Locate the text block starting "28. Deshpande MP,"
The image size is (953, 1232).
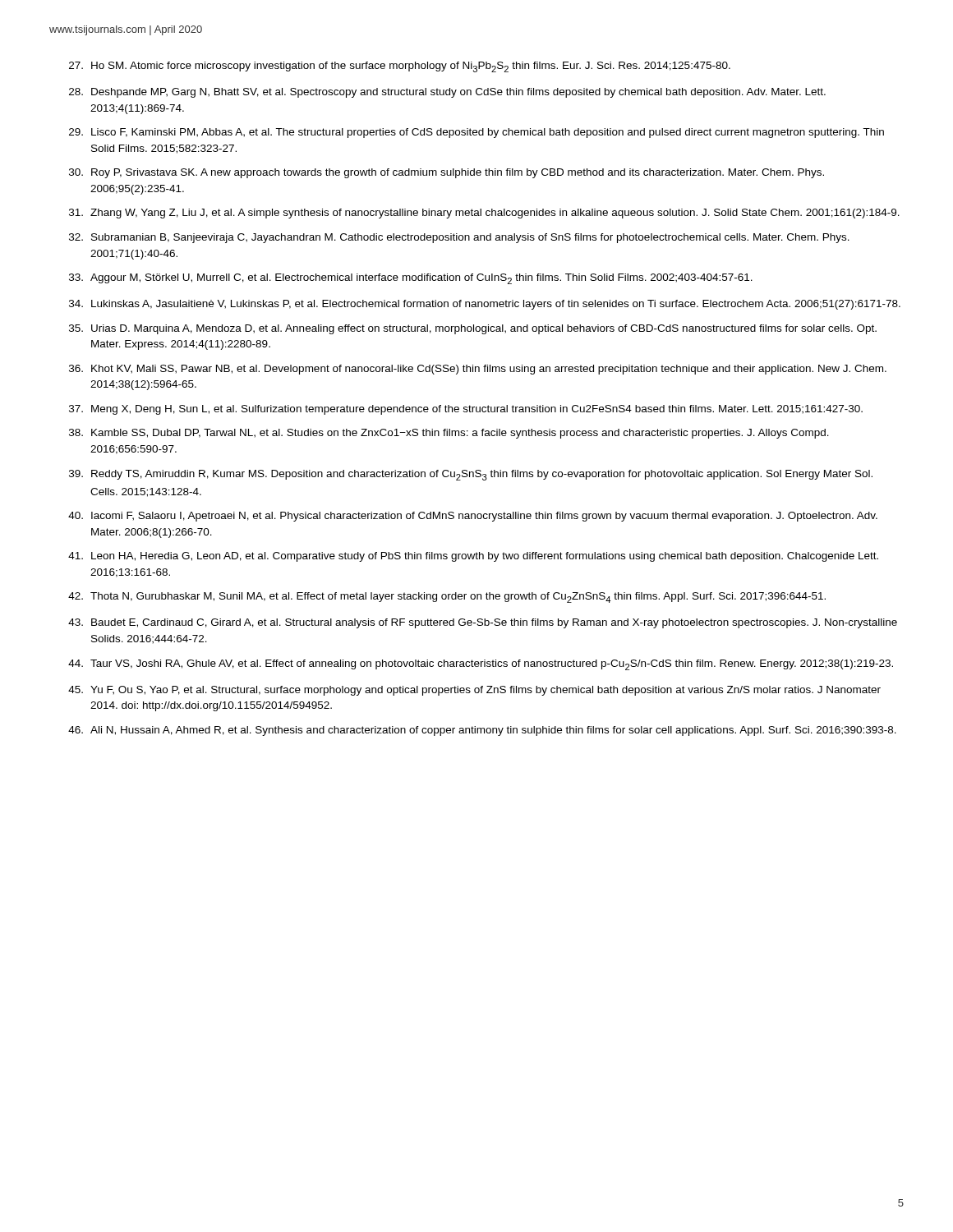pyautogui.click(x=476, y=100)
